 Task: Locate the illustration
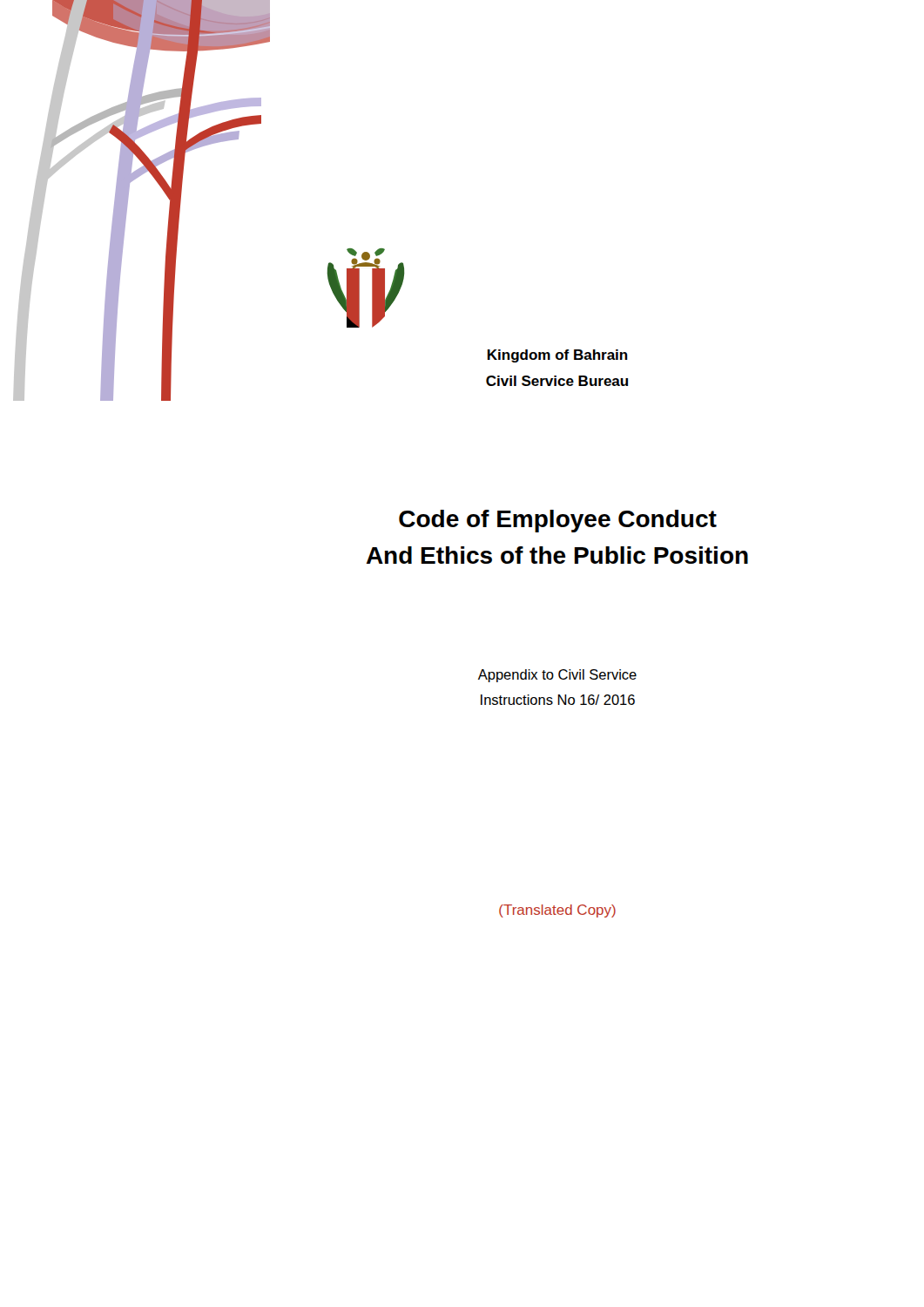pos(135,200)
